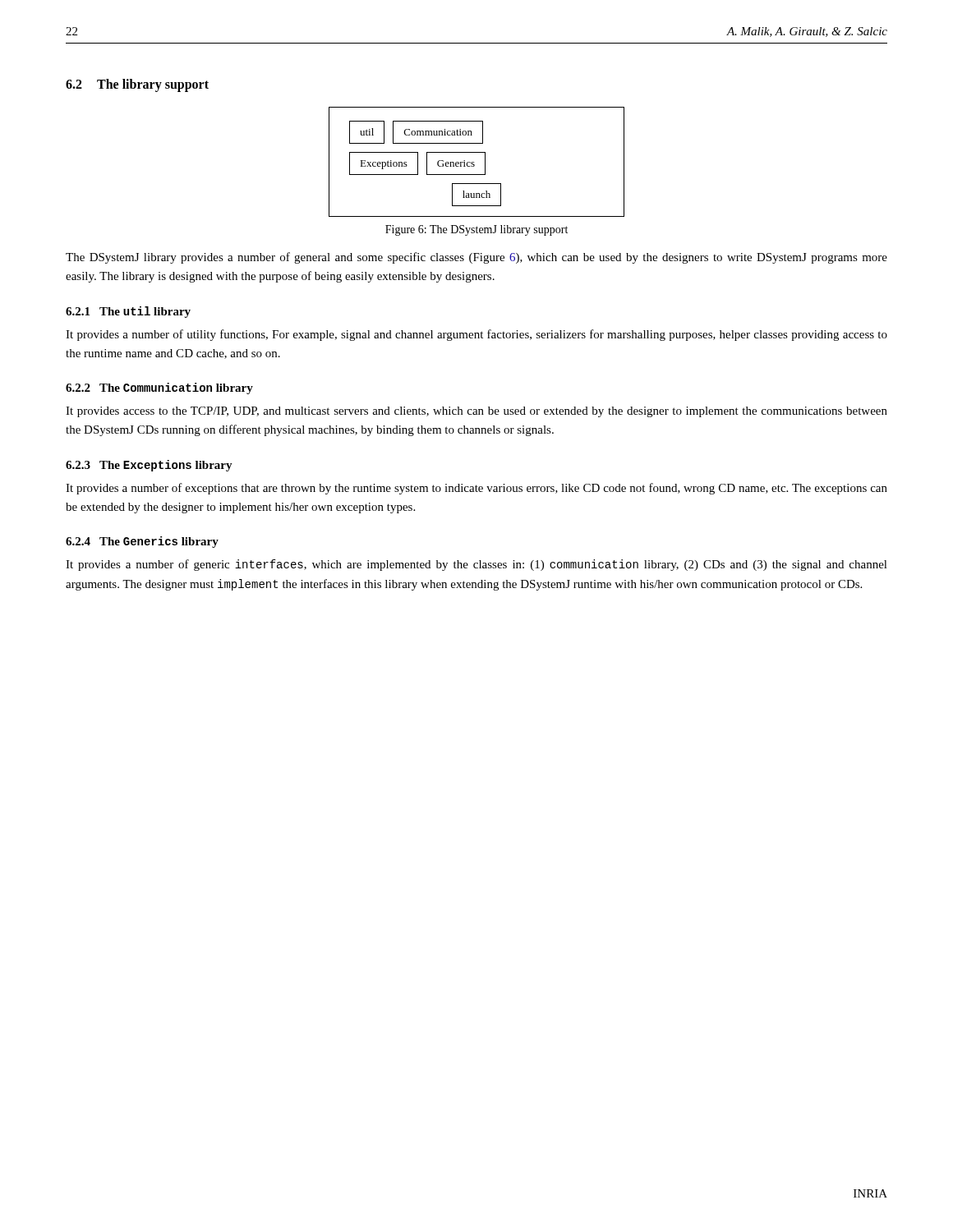Select the text block starting "6.2.4 The Generics library"
This screenshot has width=953, height=1232.
coord(142,542)
